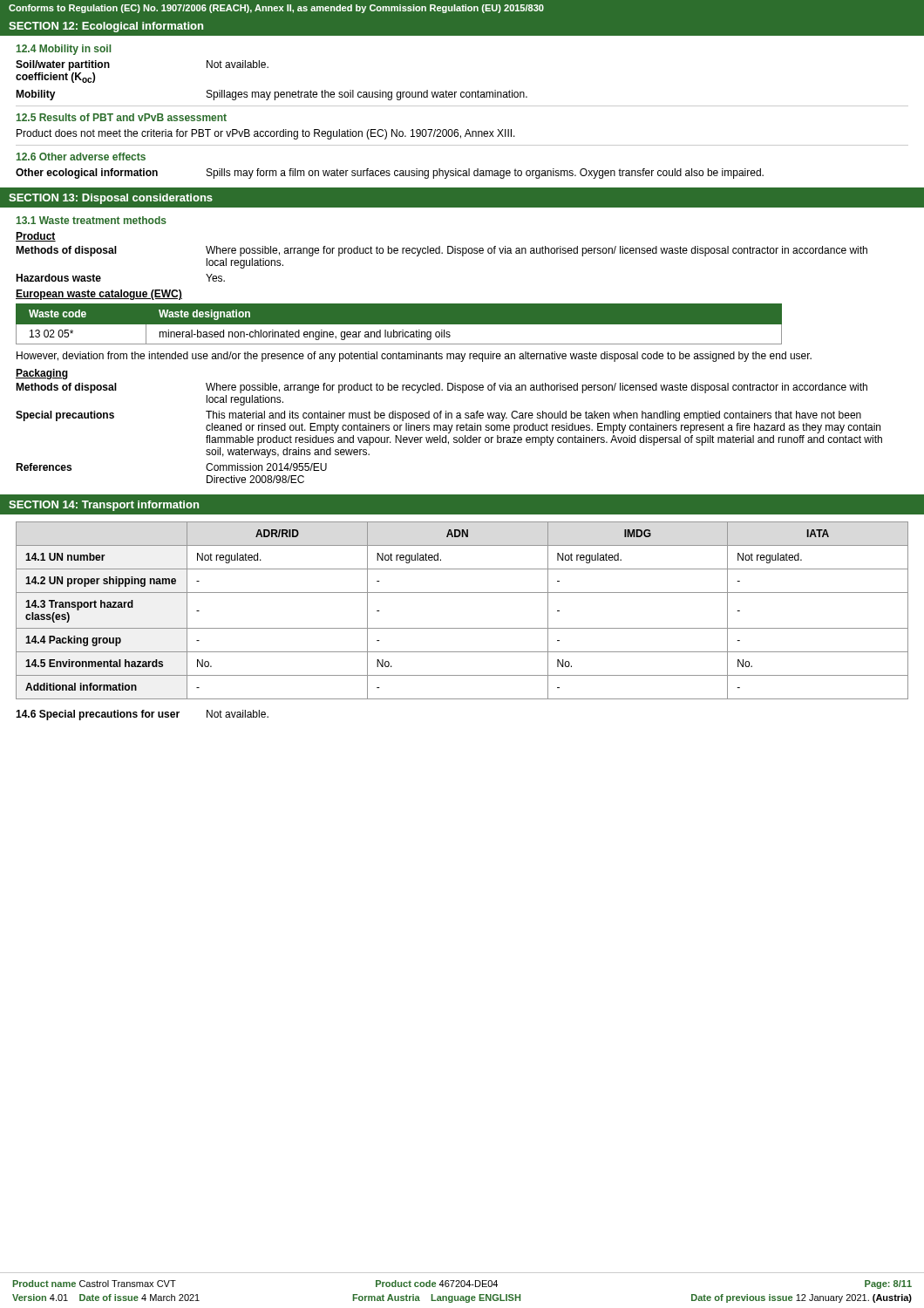This screenshot has height=1308, width=924.
Task: Point to "SECTION 12: Ecological information"
Action: tap(106, 26)
